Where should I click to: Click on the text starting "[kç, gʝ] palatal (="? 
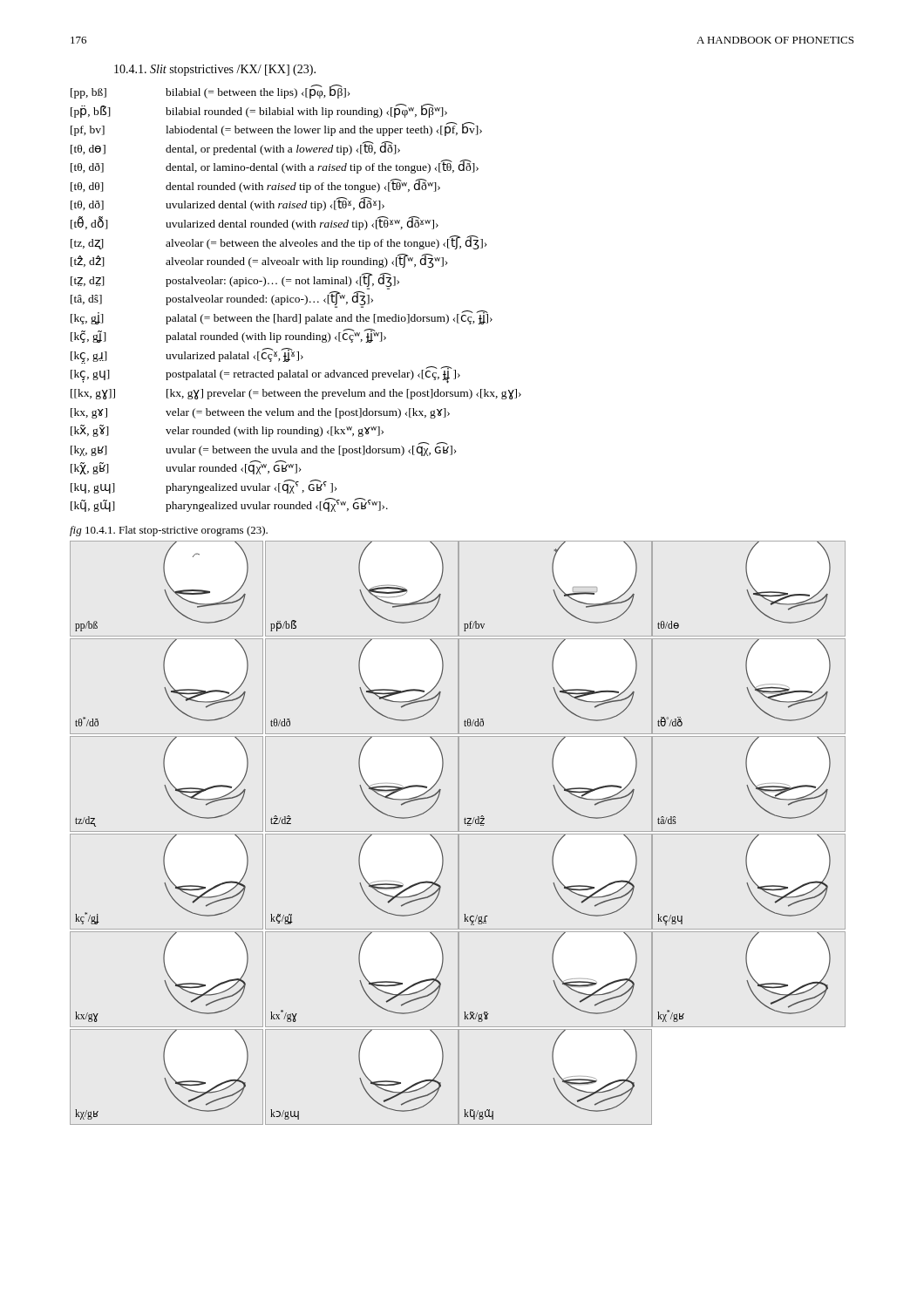[x=462, y=318]
